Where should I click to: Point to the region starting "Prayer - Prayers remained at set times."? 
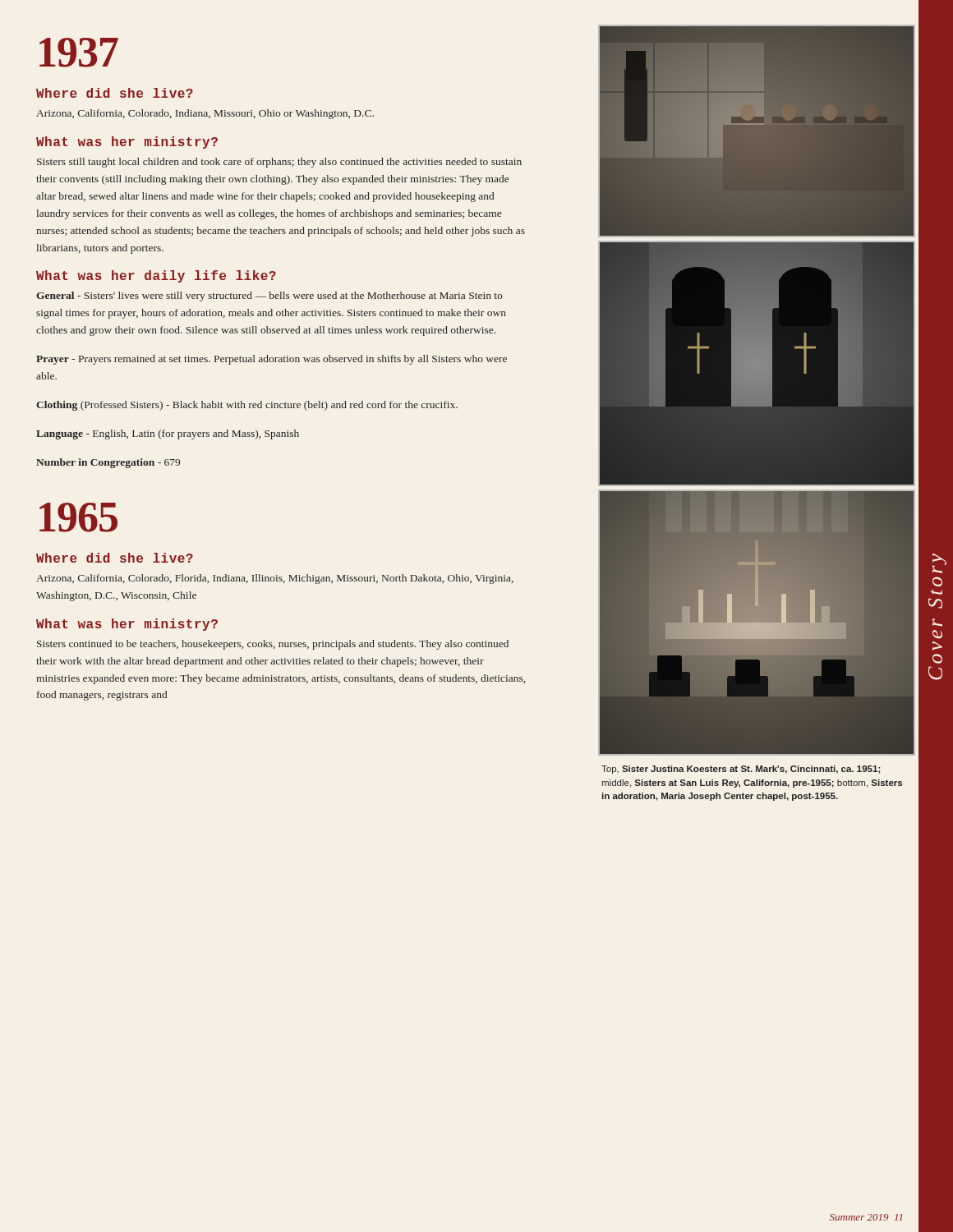click(272, 367)
